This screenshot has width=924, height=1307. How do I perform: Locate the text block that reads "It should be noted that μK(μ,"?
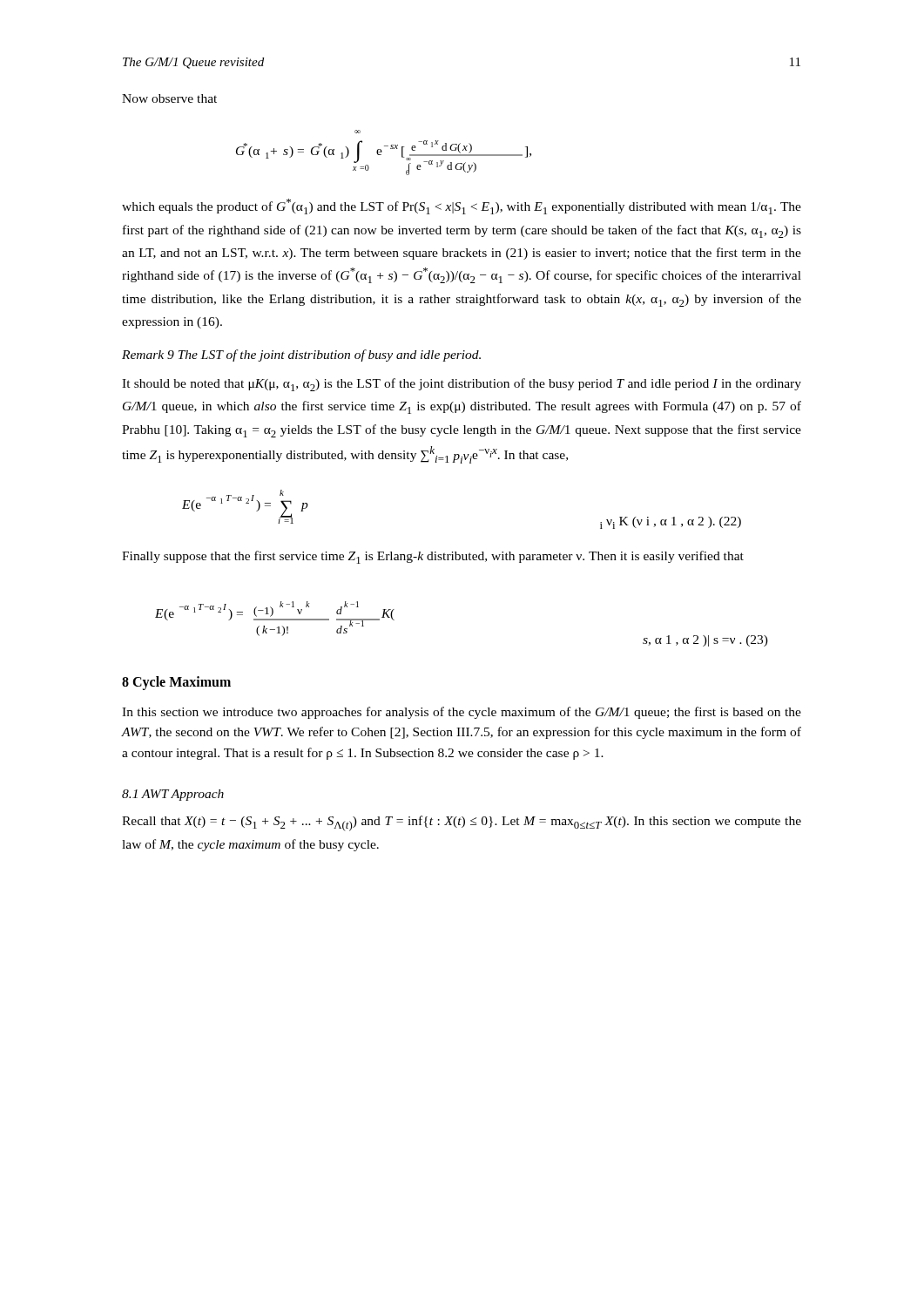coord(462,420)
